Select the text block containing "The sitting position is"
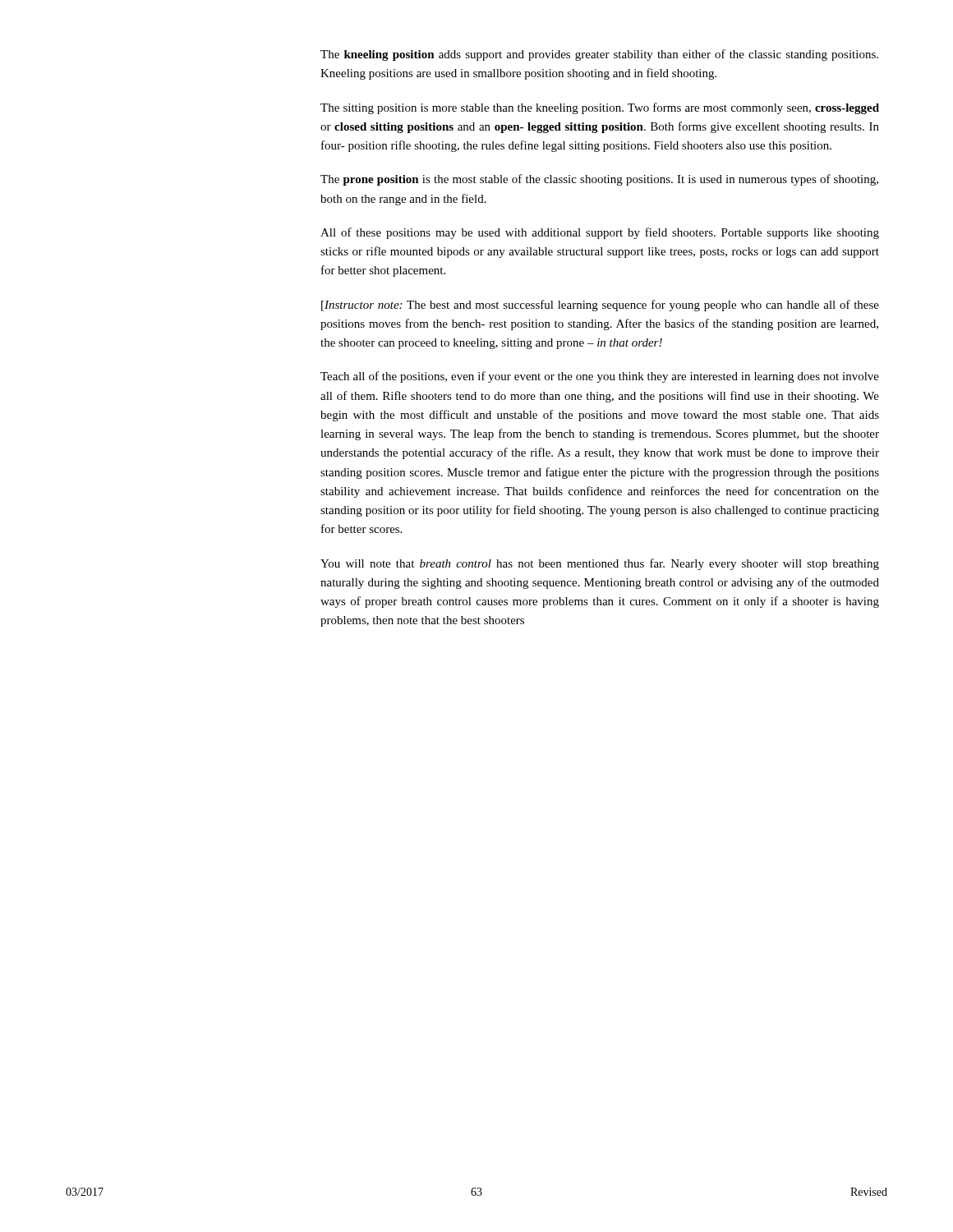 (x=600, y=126)
